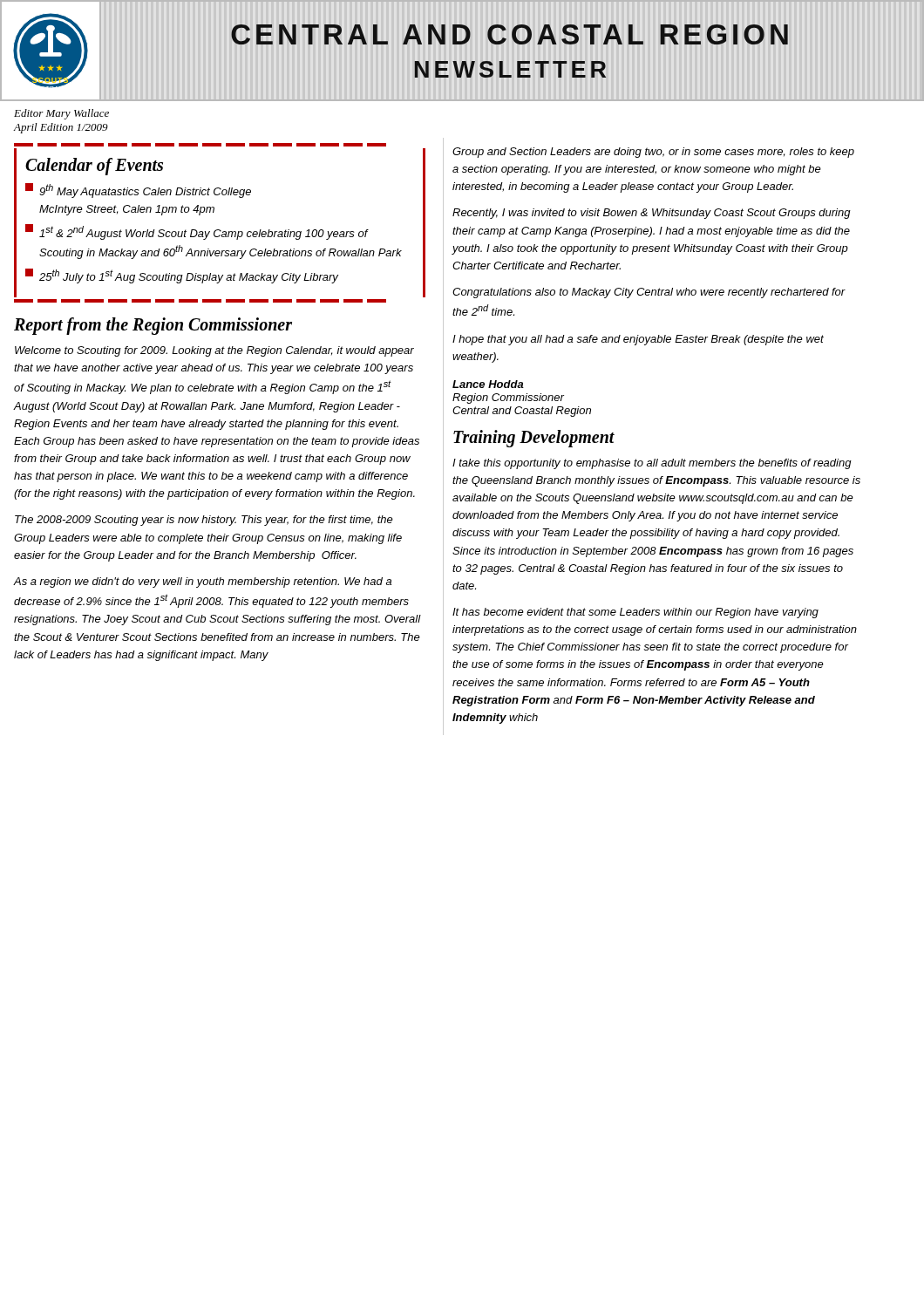
Task: Locate the passage starting "Editor Mary Wallace April"
Action: 62,120
